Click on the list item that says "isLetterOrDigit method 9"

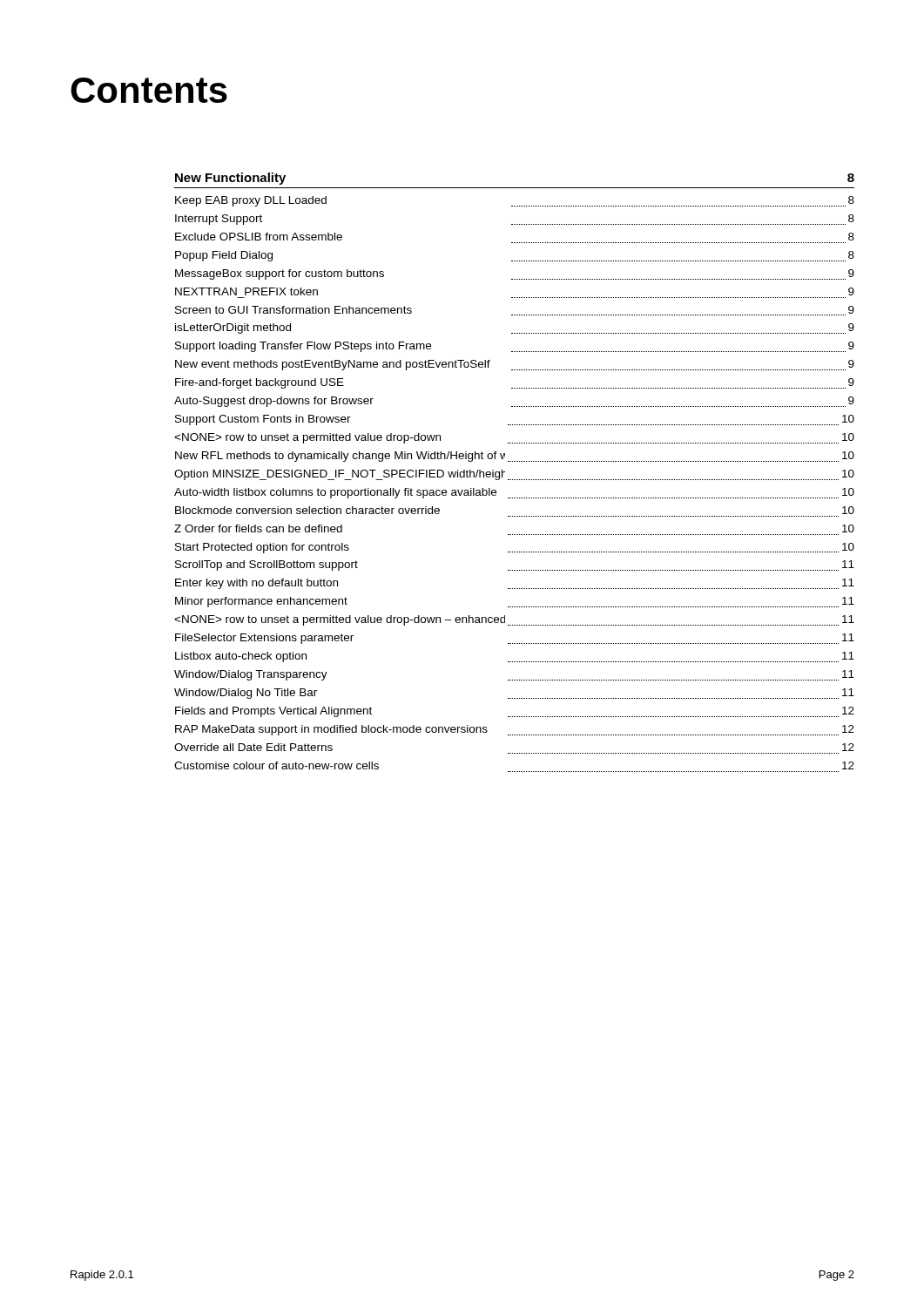point(514,328)
